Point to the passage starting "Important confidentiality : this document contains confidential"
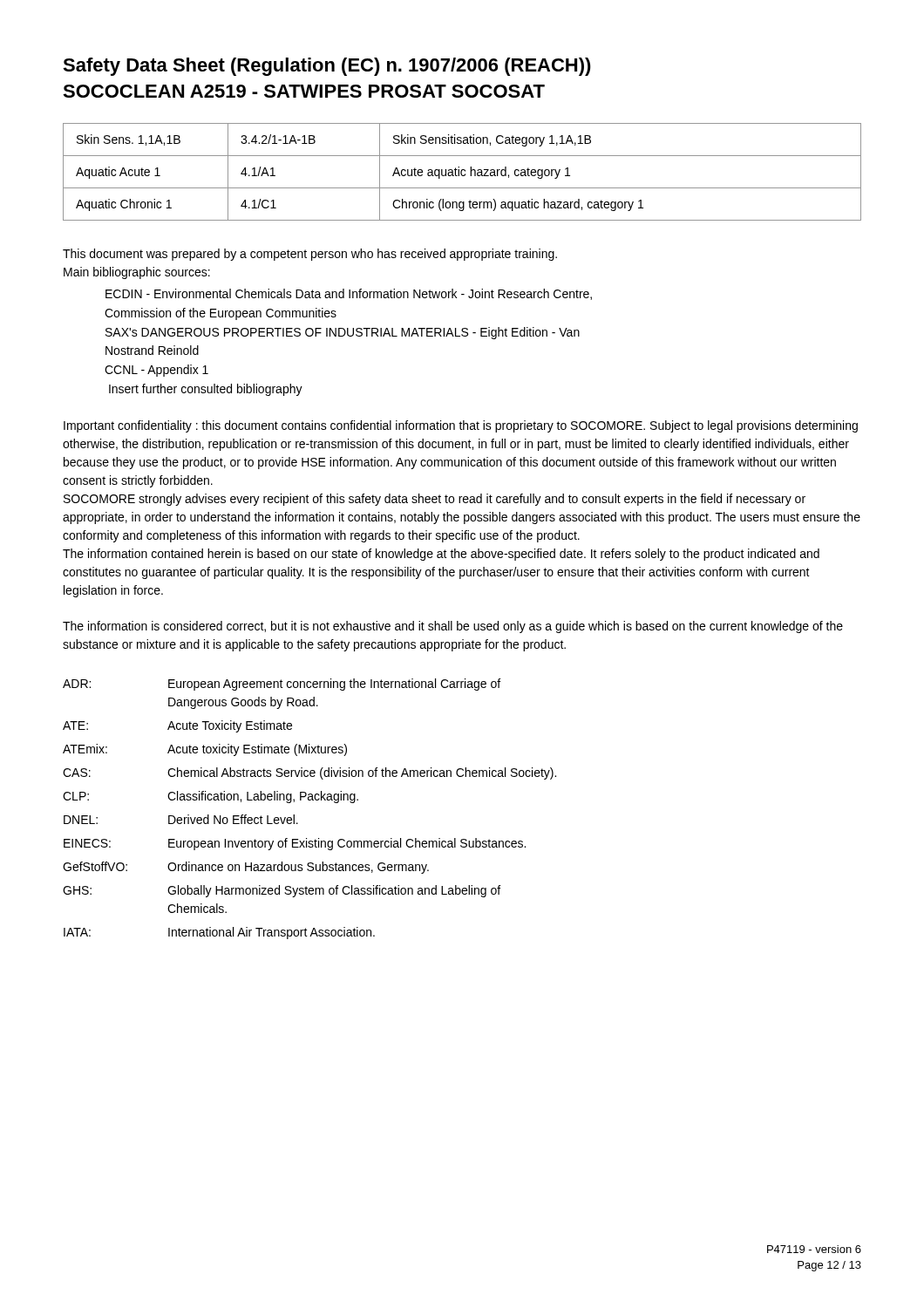This screenshot has height=1308, width=924. 462,508
